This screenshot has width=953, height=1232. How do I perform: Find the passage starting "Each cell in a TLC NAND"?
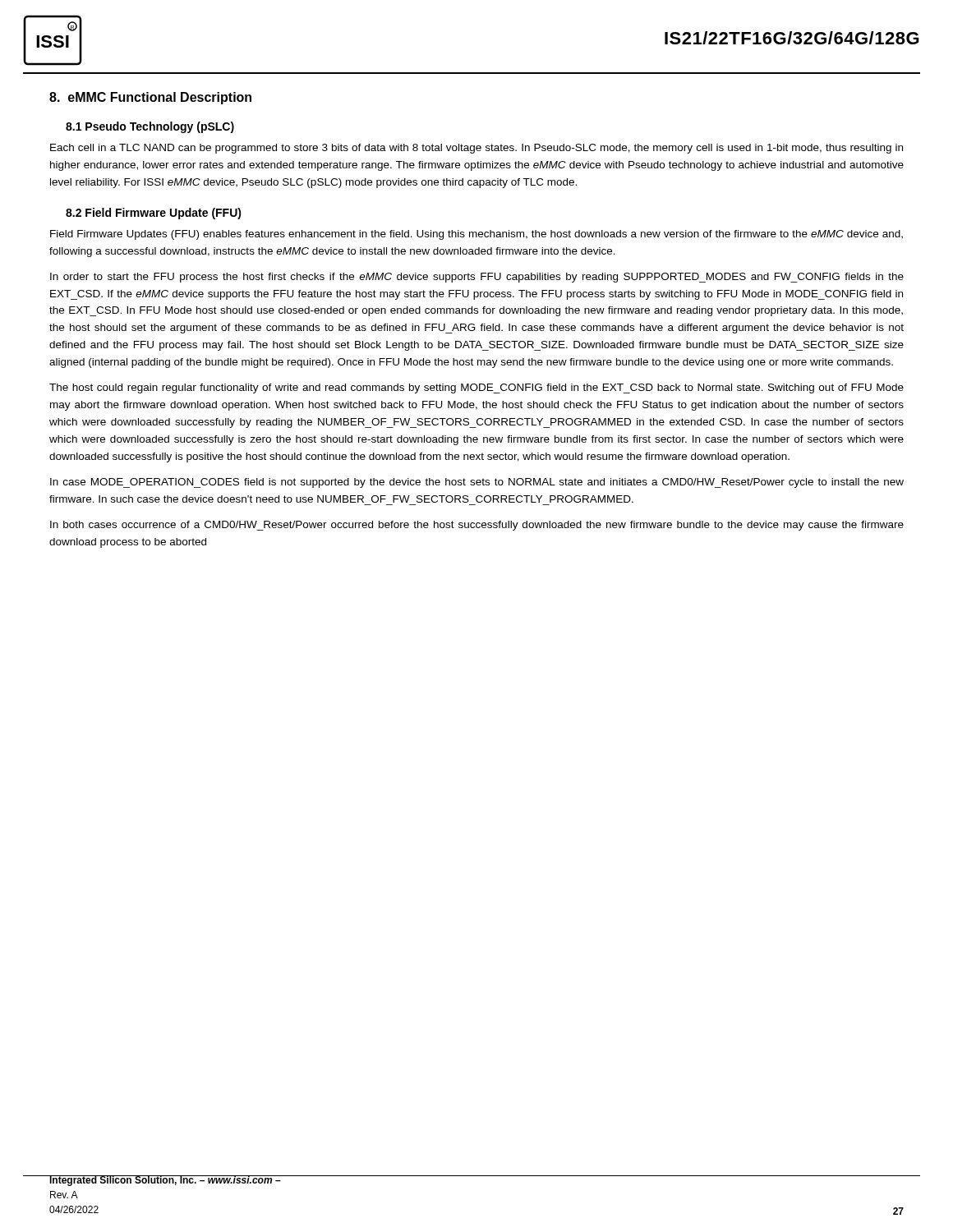tap(476, 165)
